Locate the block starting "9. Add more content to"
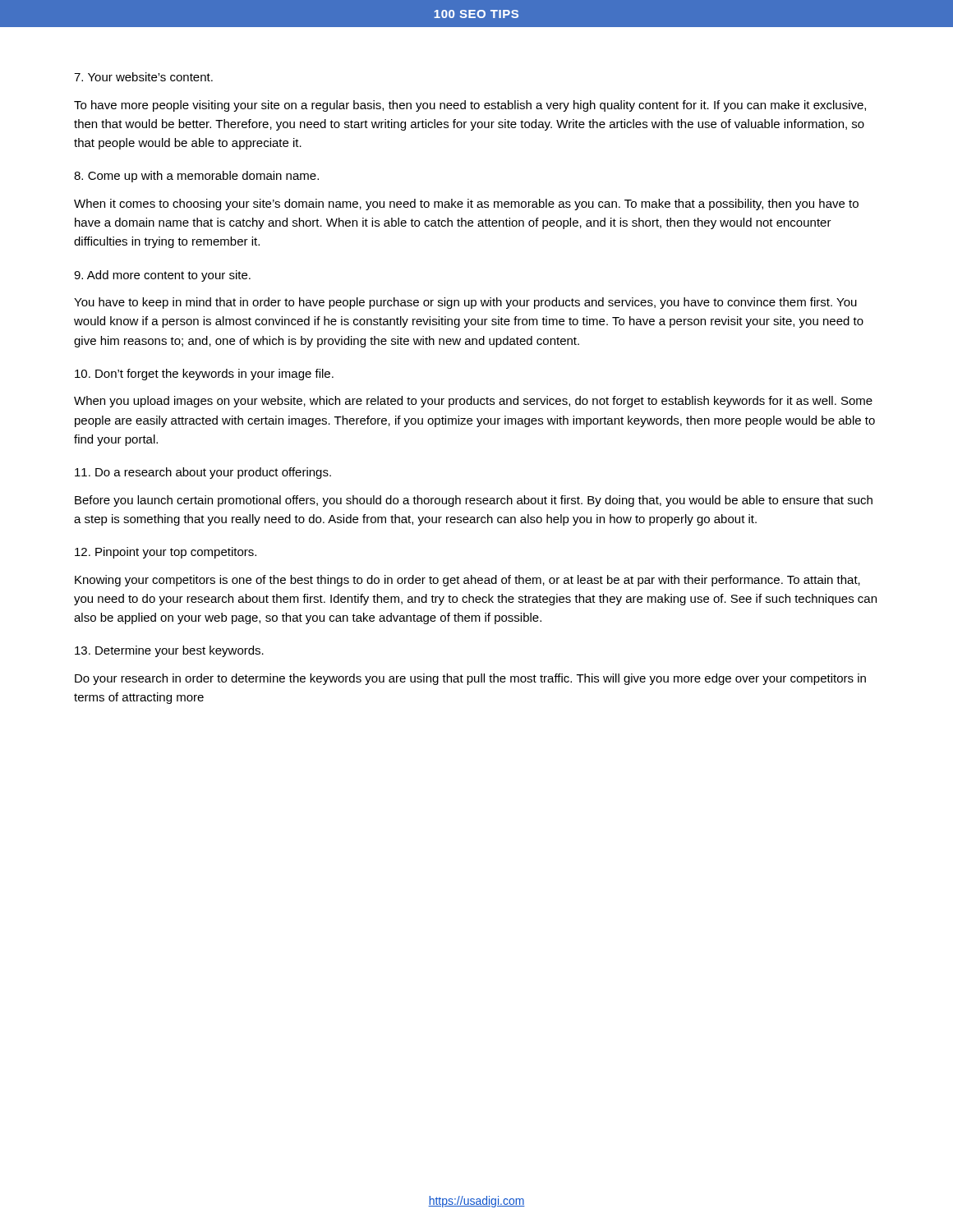Screen dimensions: 1232x953 [x=162, y=276]
